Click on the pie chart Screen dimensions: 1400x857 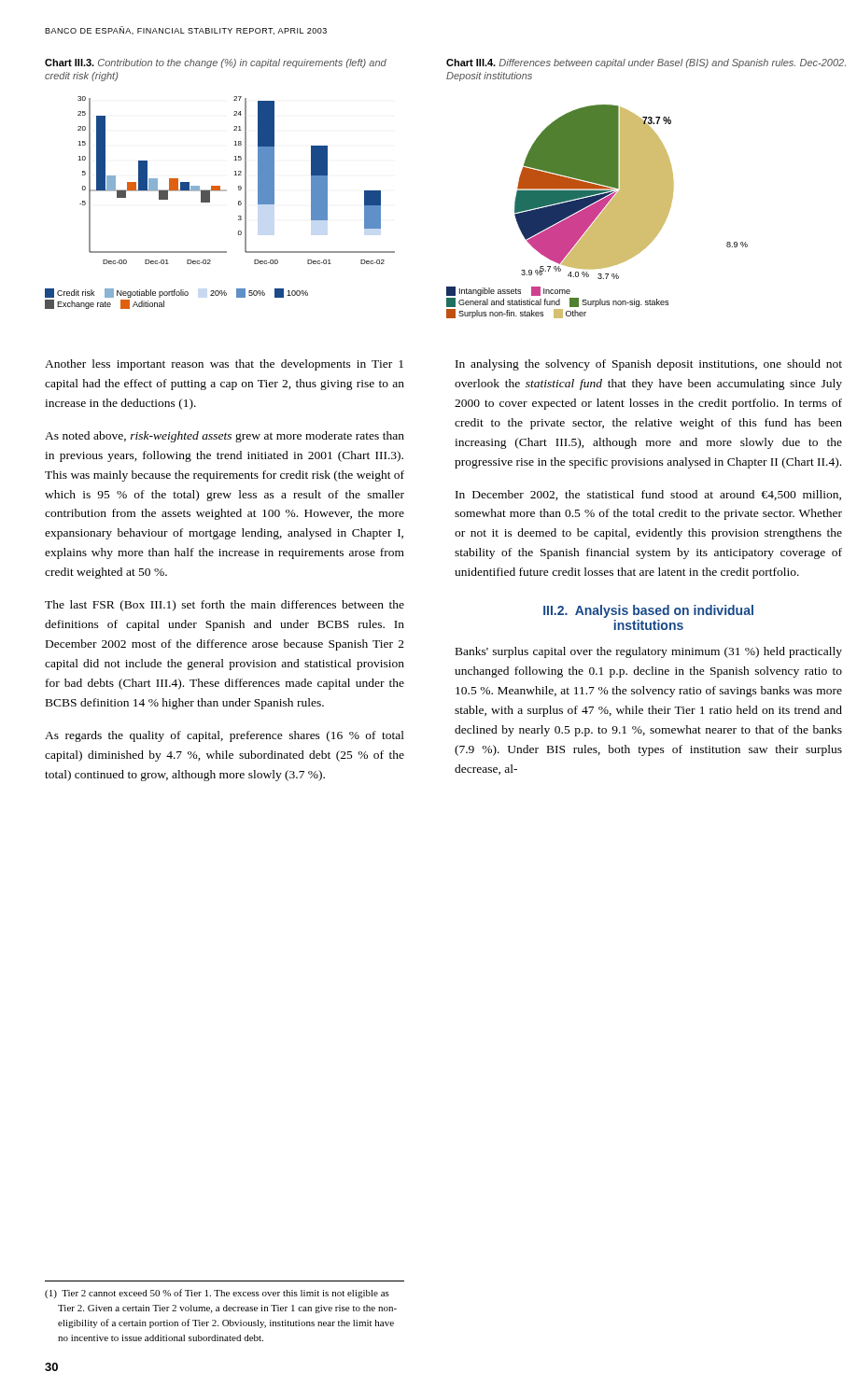[x=647, y=203]
